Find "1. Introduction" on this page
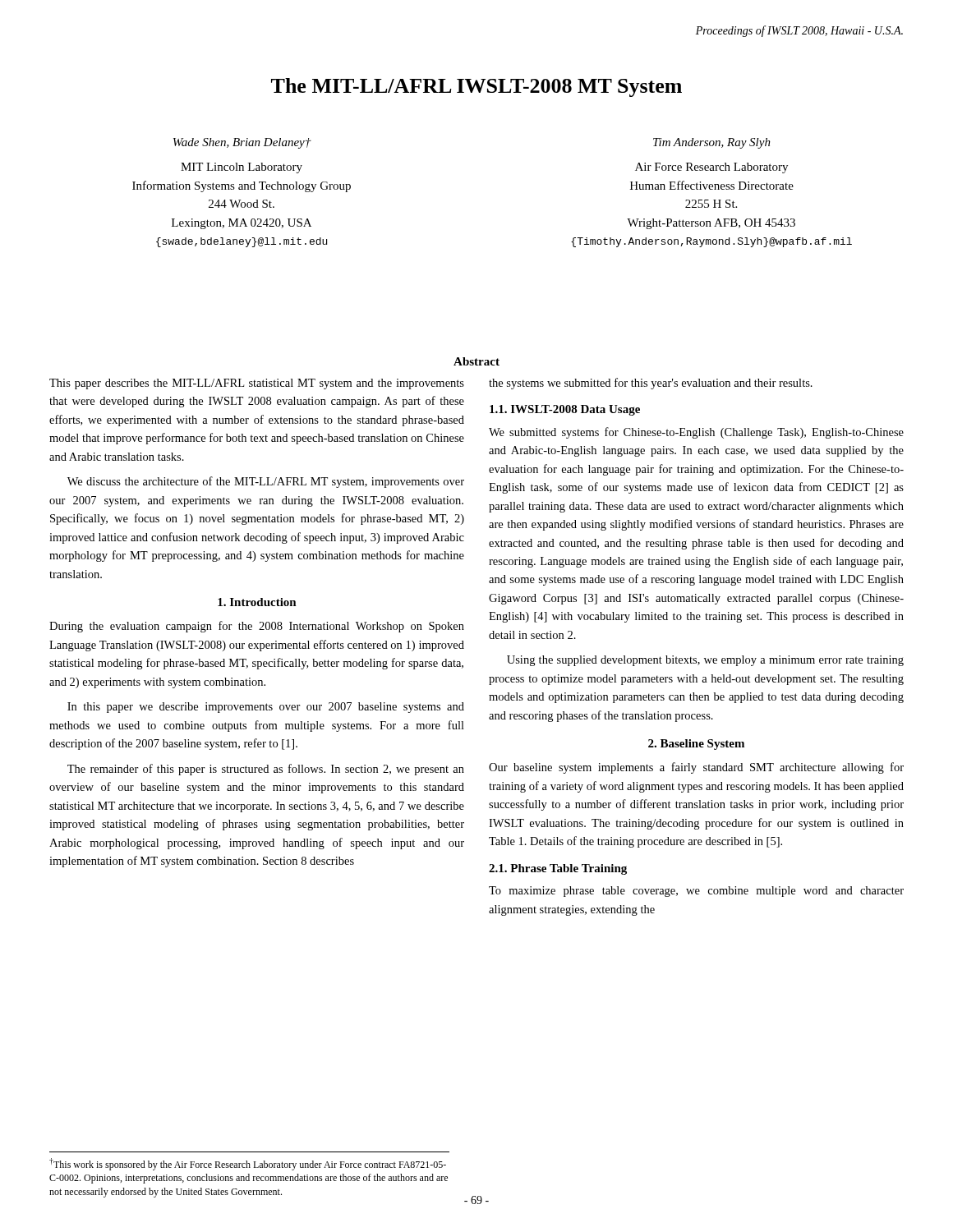 click(x=257, y=602)
